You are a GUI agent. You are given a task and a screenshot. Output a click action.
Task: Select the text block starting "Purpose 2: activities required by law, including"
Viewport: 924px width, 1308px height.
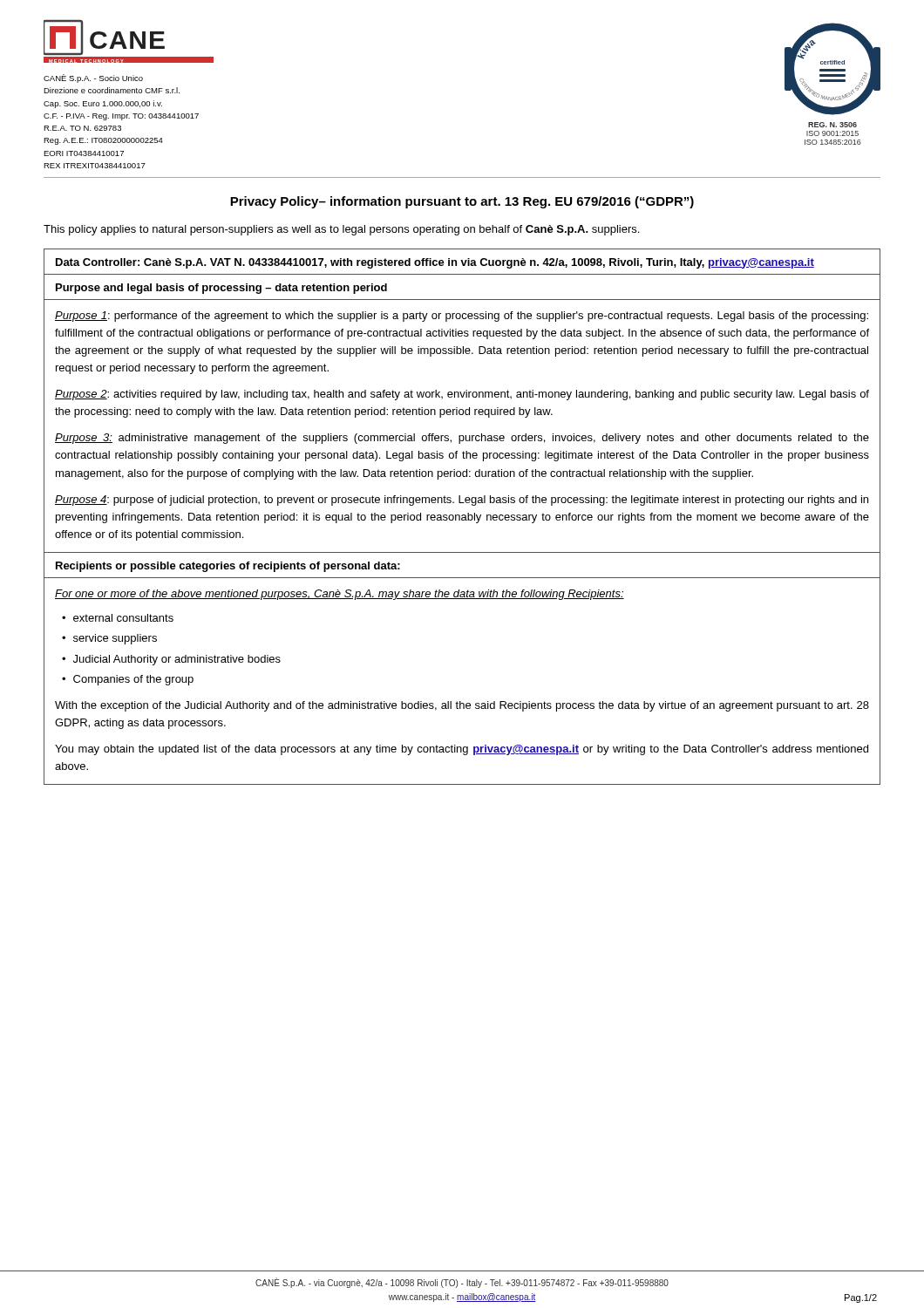click(x=462, y=403)
